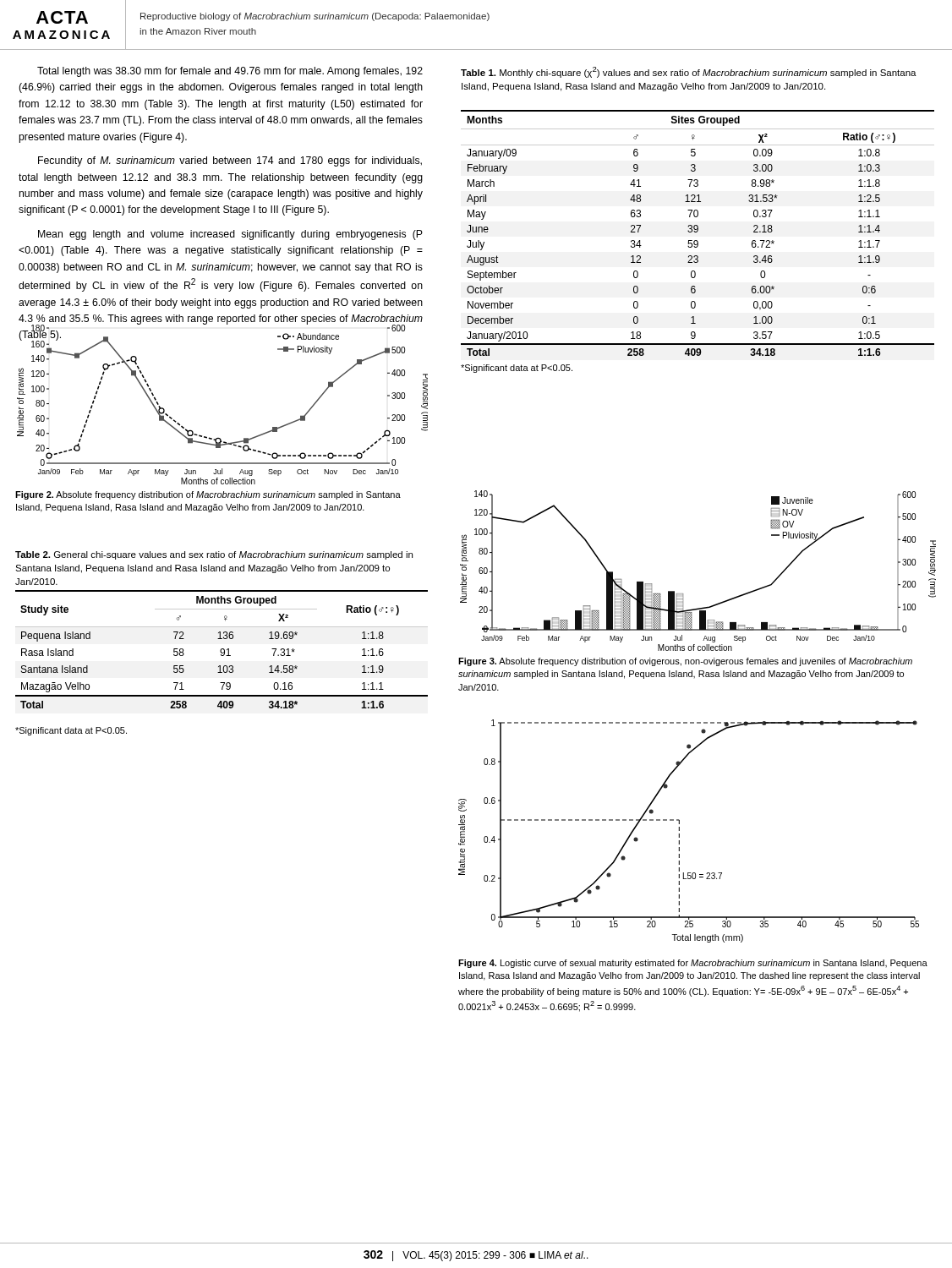Select the caption with the text "Figure 3. Absolute frequency distribution of ovigerous, non-ovigerous"

[685, 674]
